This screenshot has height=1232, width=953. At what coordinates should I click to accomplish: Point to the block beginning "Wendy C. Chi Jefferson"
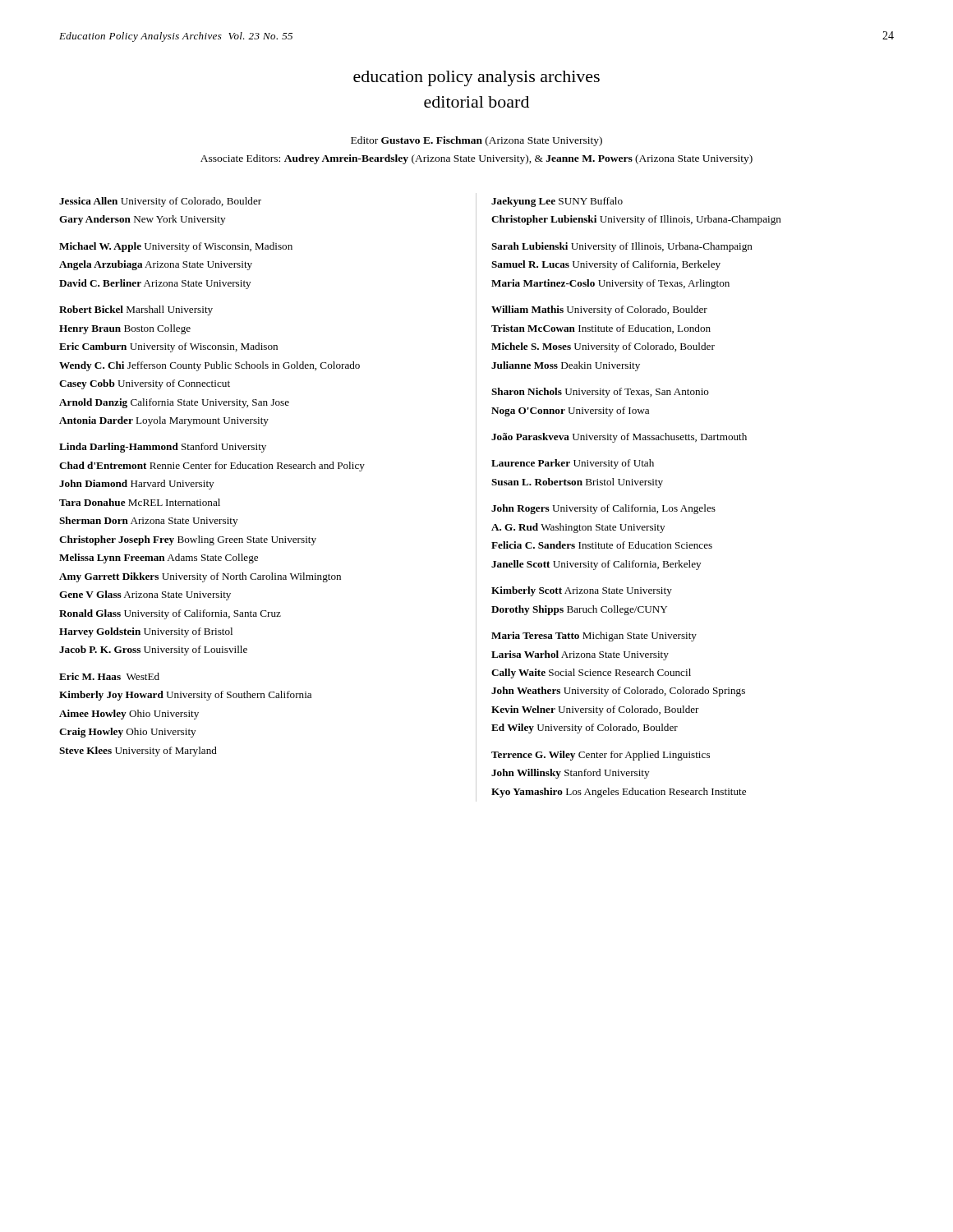pos(210,365)
